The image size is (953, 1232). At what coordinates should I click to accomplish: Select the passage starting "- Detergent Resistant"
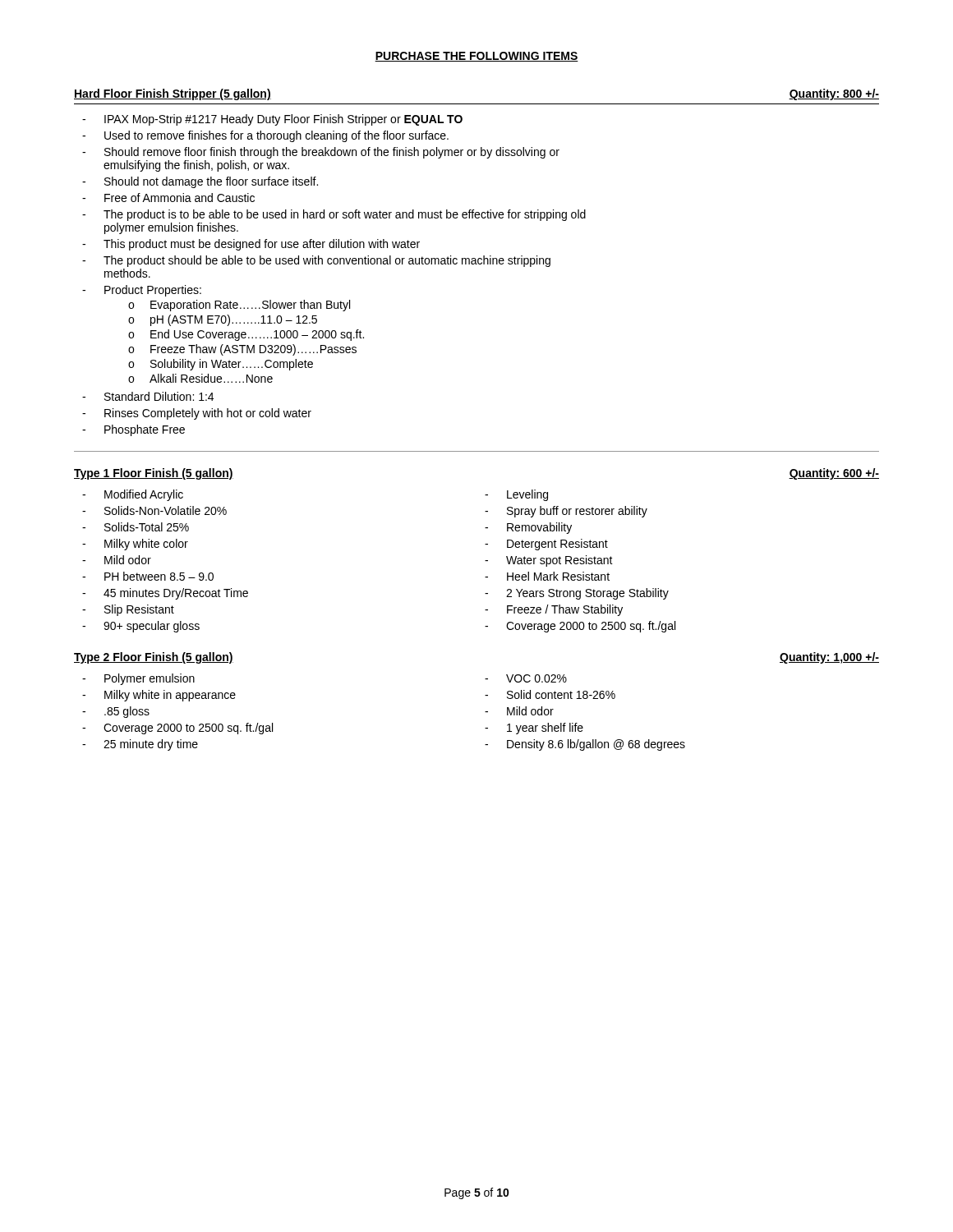546,545
